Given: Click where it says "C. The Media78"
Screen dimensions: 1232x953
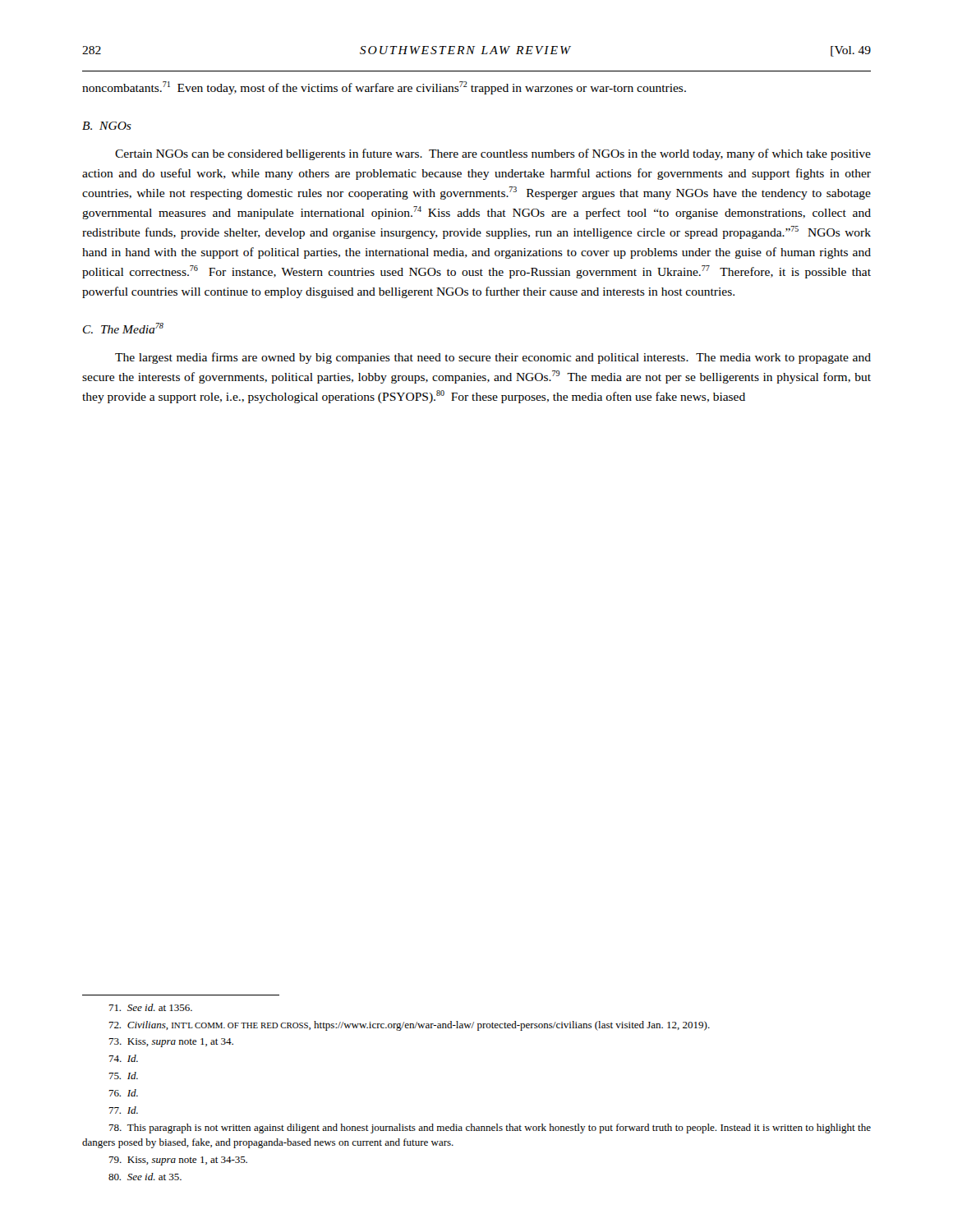Looking at the screenshot, I should click(123, 329).
